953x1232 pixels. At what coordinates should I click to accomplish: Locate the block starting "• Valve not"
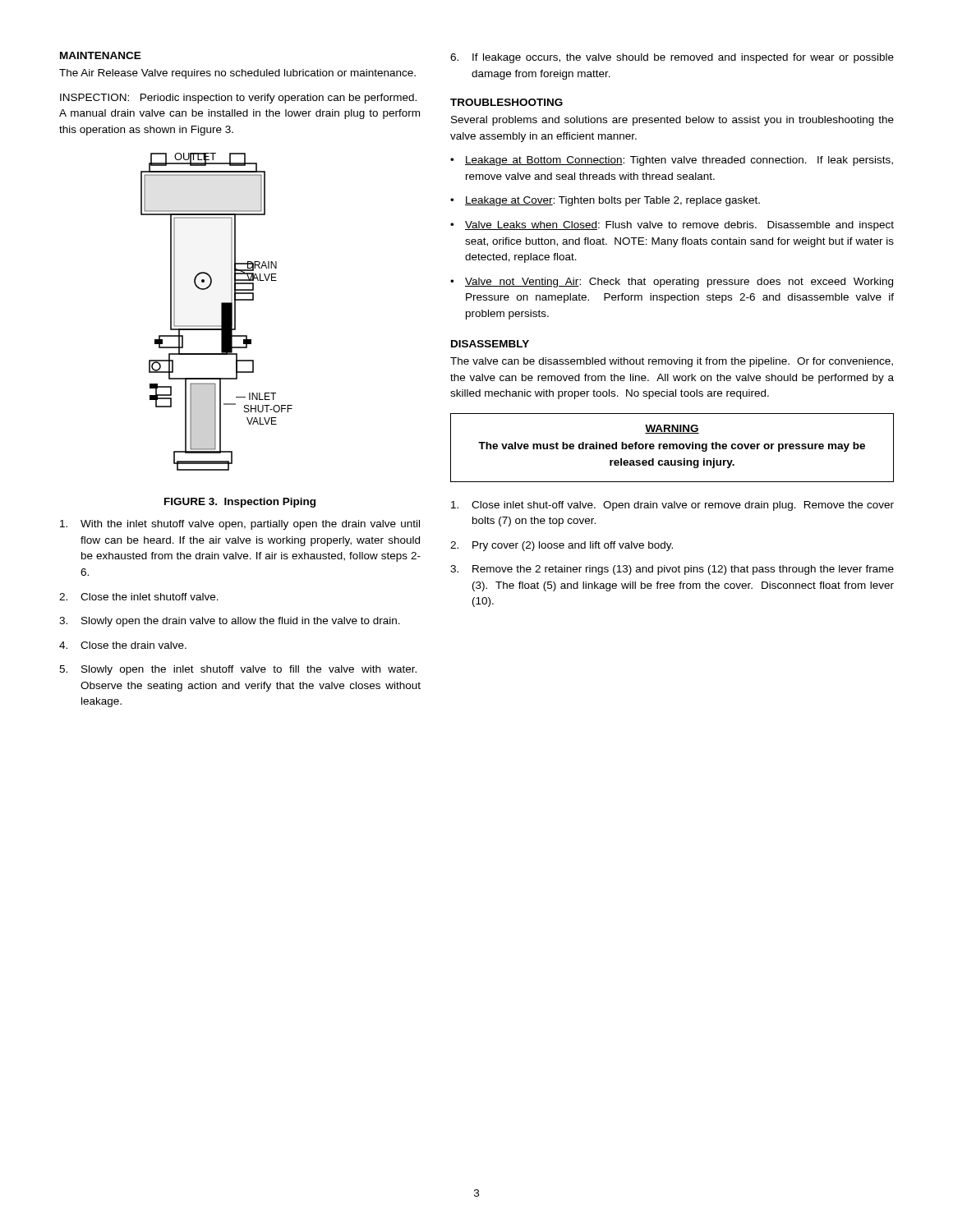(672, 297)
